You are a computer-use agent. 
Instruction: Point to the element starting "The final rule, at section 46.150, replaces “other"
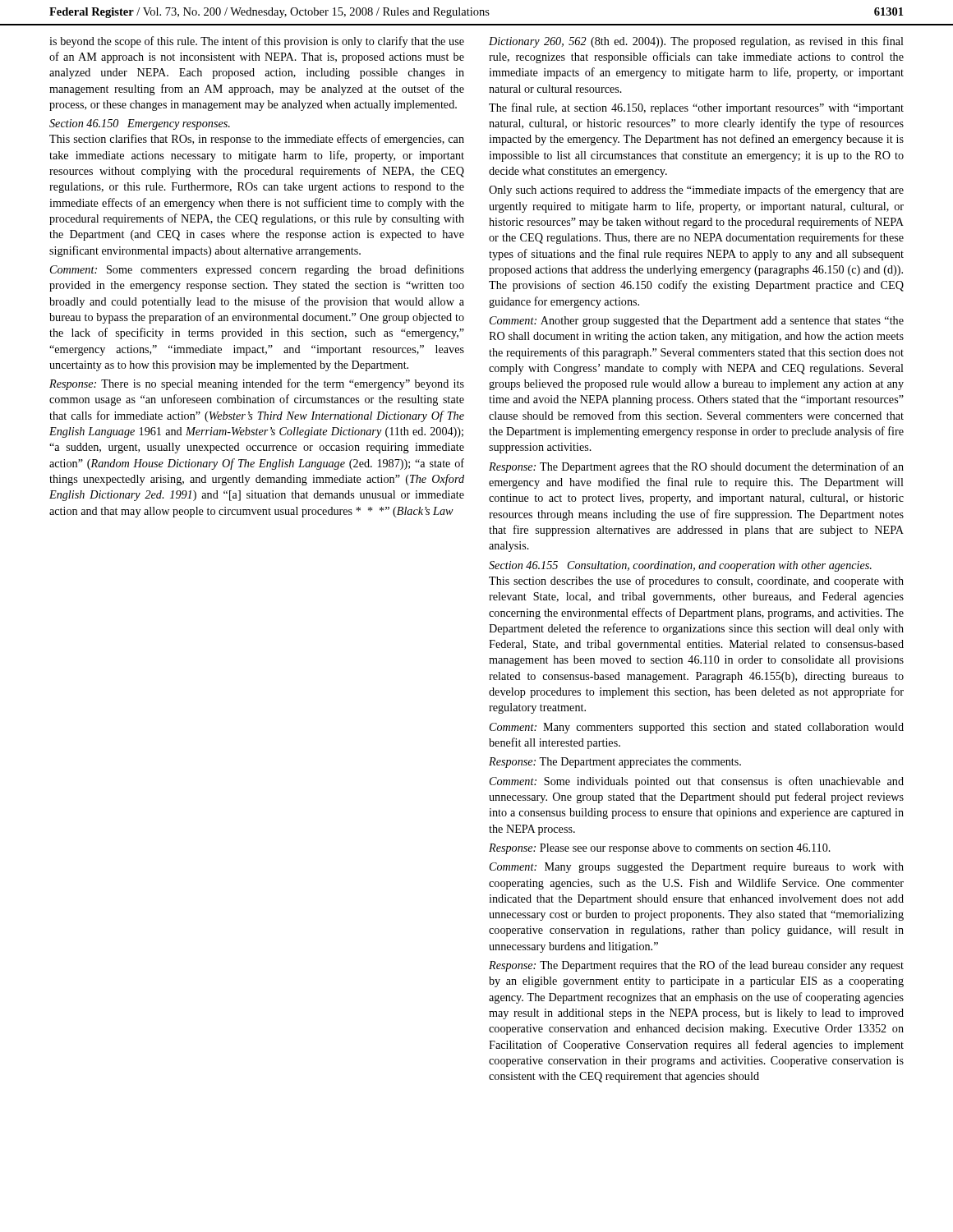pyautogui.click(x=696, y=140)
